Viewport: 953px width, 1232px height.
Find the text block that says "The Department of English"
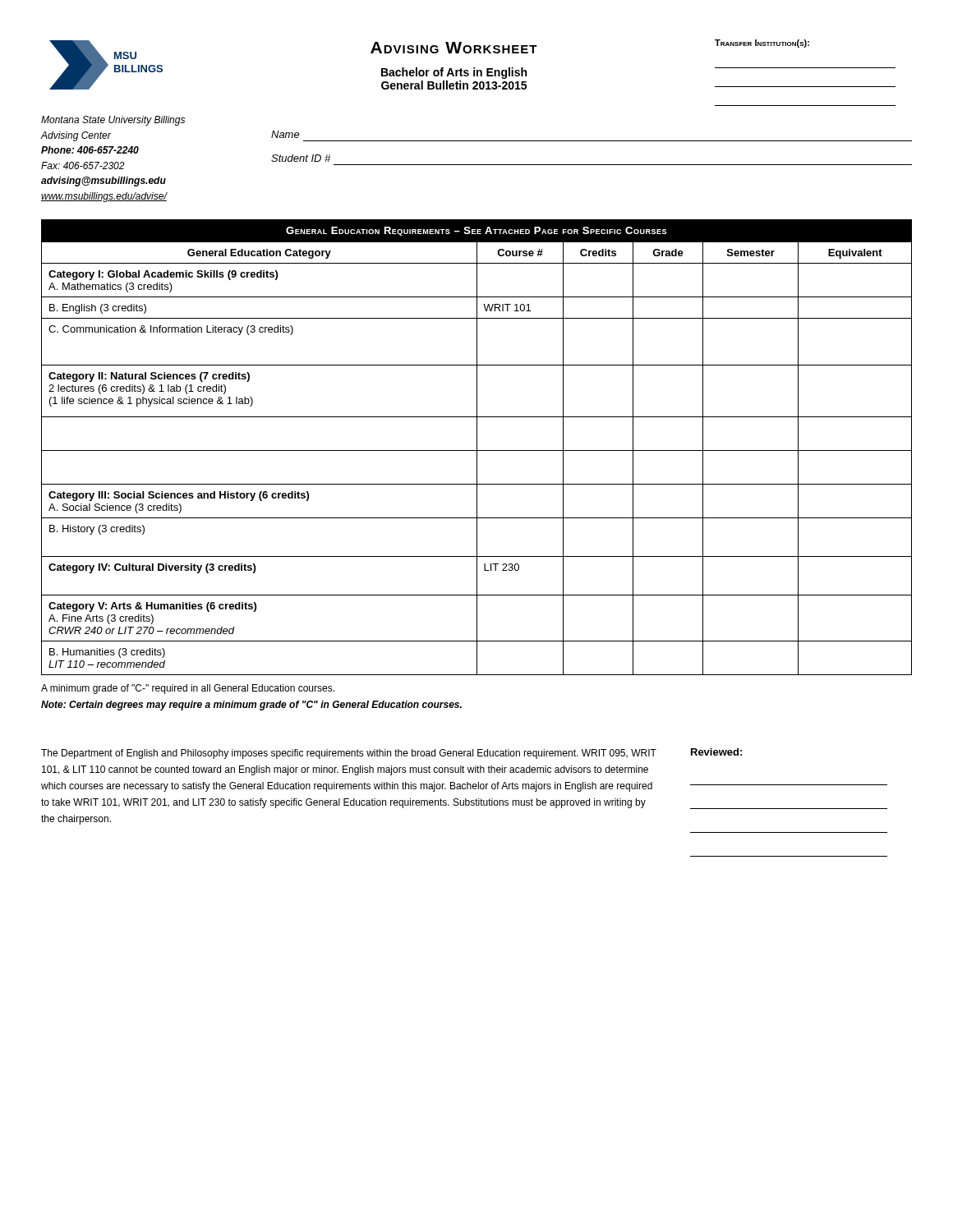(x=349, y=786)
